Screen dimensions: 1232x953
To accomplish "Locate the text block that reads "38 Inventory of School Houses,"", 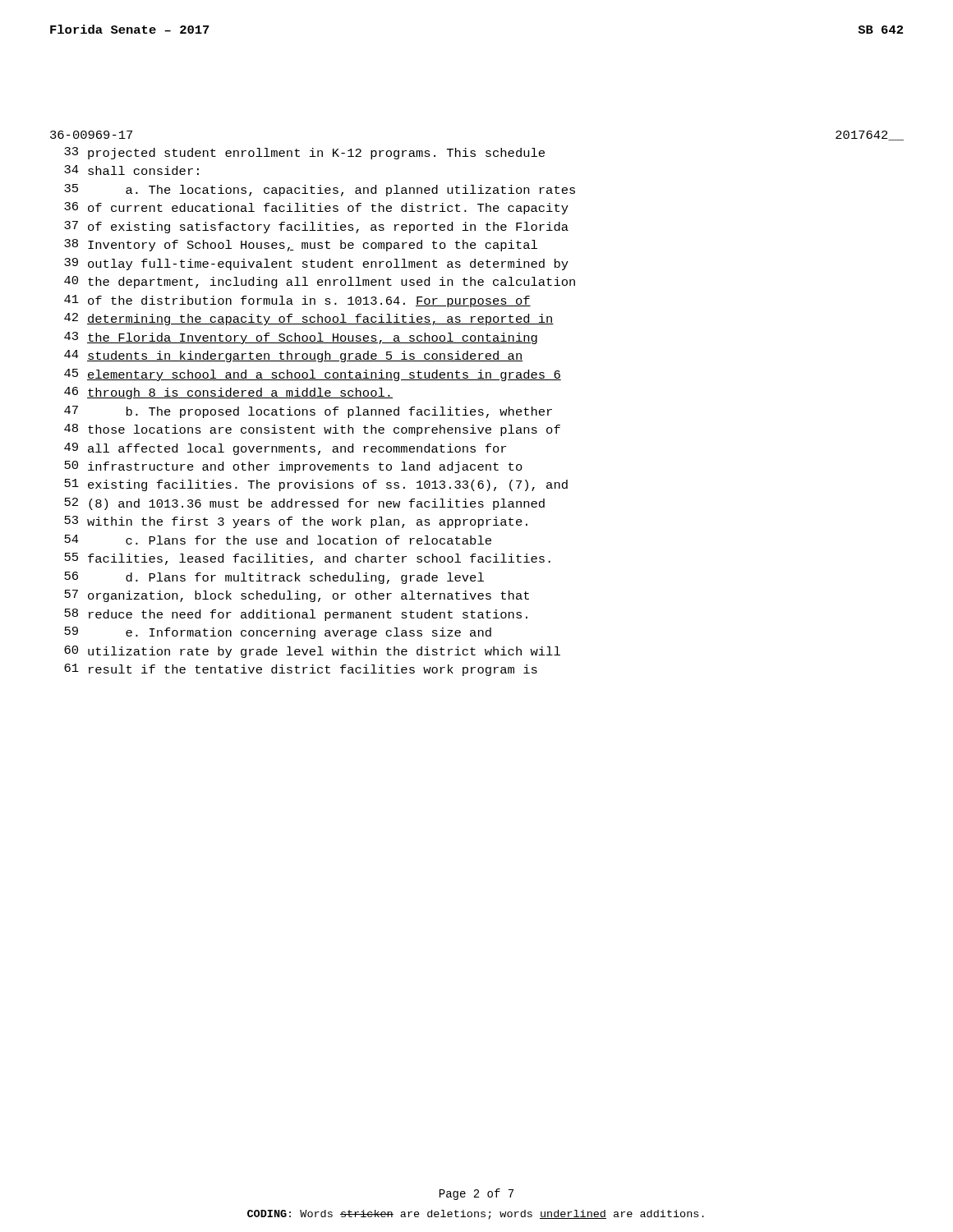I will pos(294,246).
